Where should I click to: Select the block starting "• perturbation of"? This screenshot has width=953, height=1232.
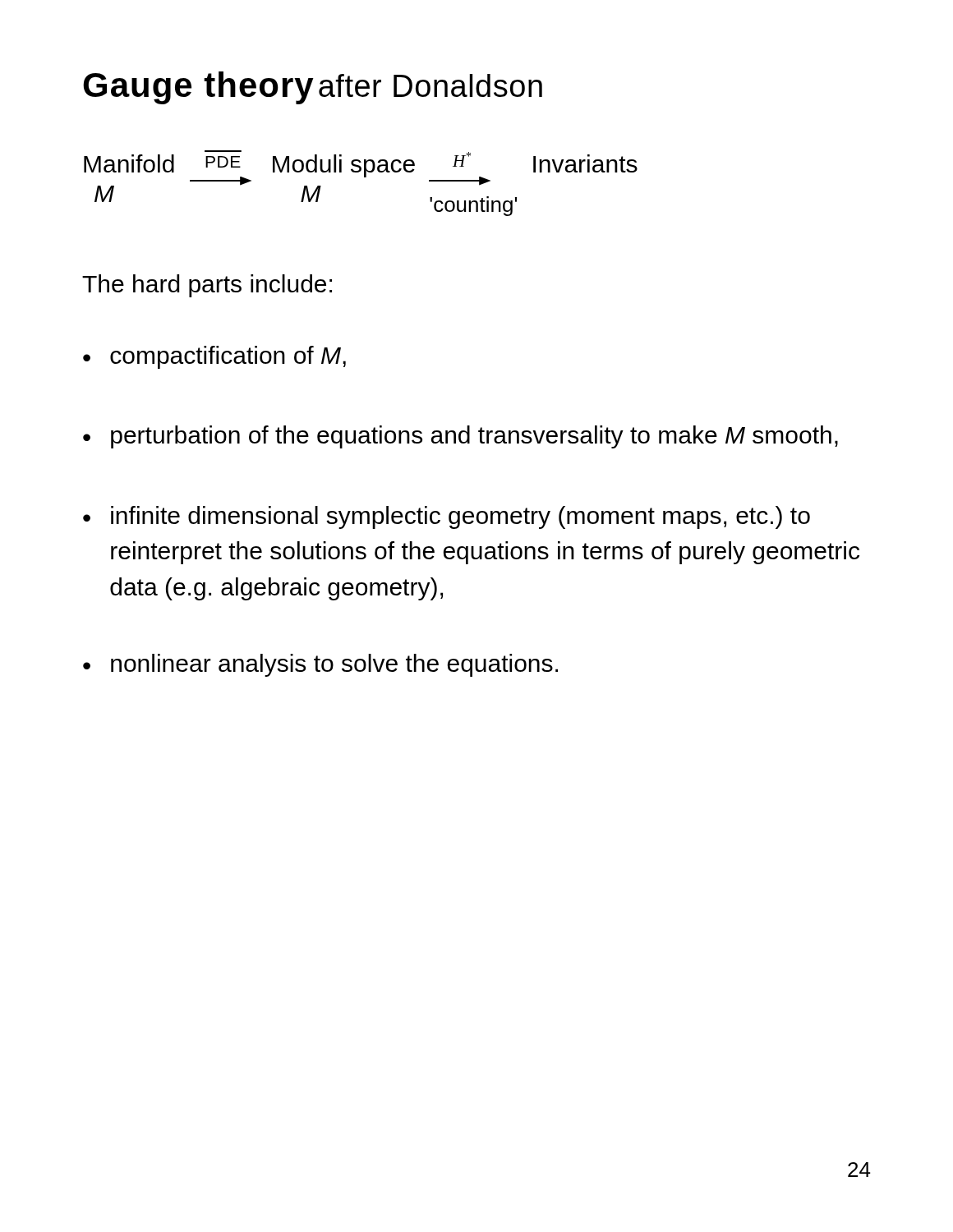coord(485,437)
